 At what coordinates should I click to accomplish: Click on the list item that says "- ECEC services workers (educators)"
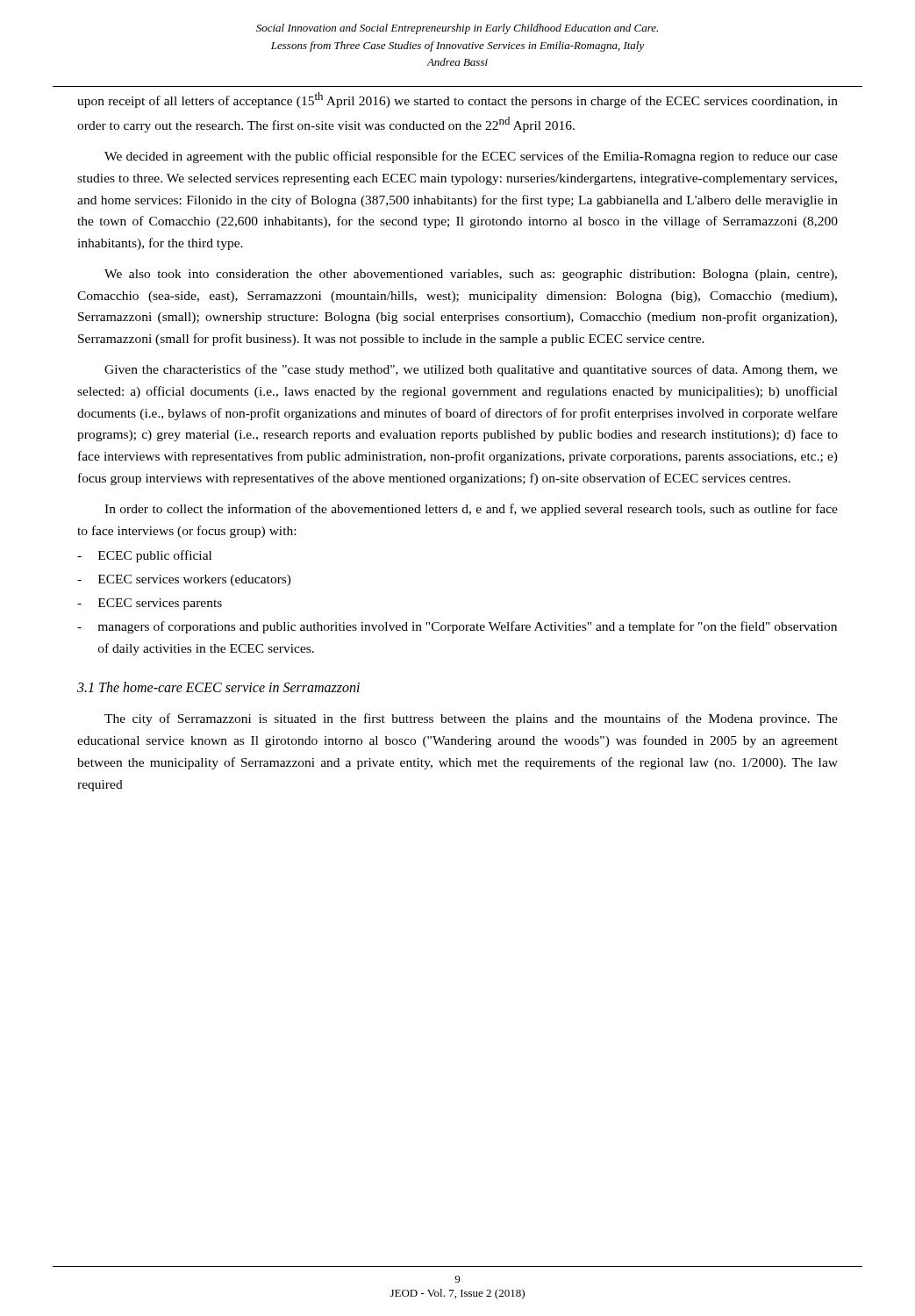pyautogui.click(x=184, y=580)
